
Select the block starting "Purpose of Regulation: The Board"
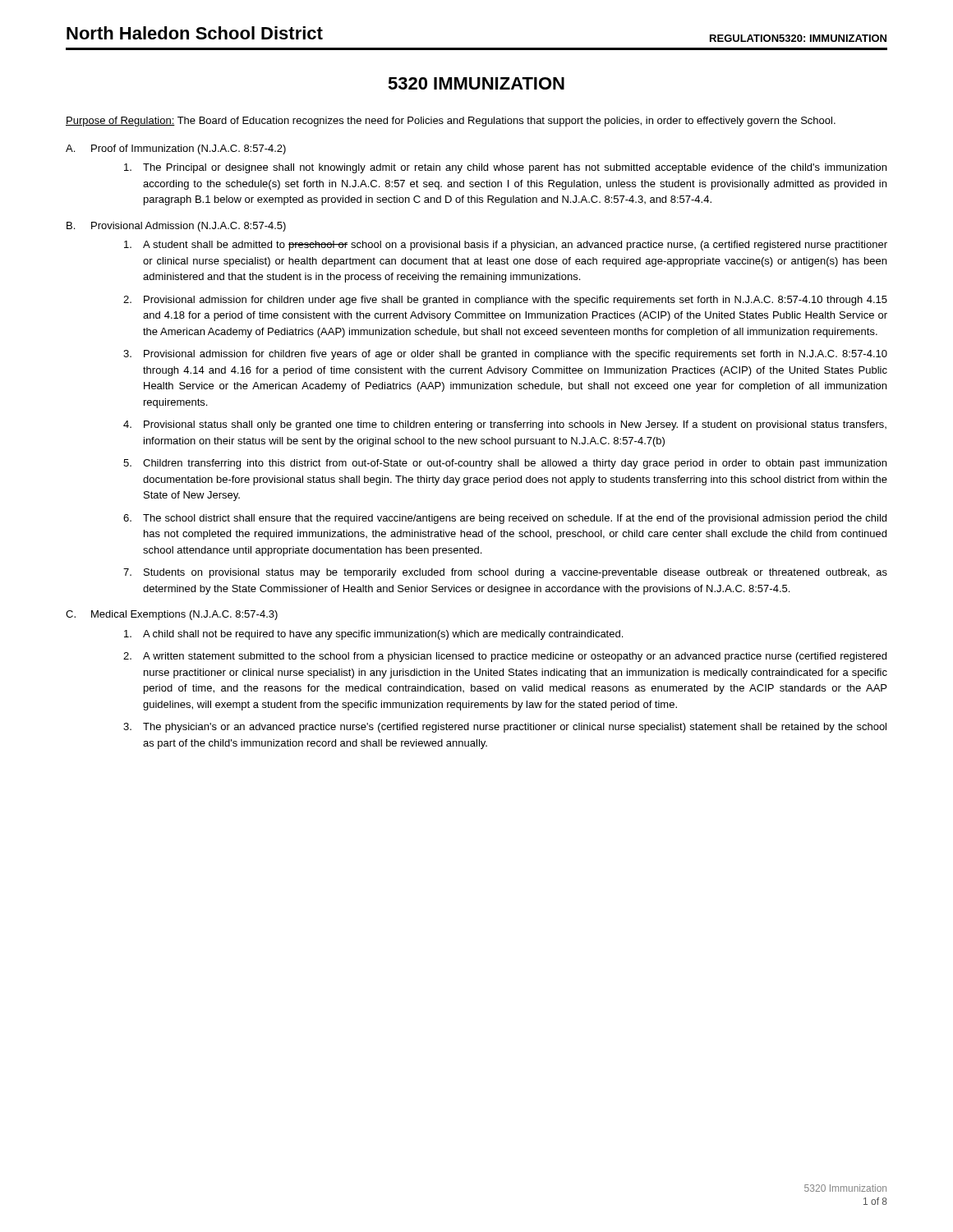451,120
